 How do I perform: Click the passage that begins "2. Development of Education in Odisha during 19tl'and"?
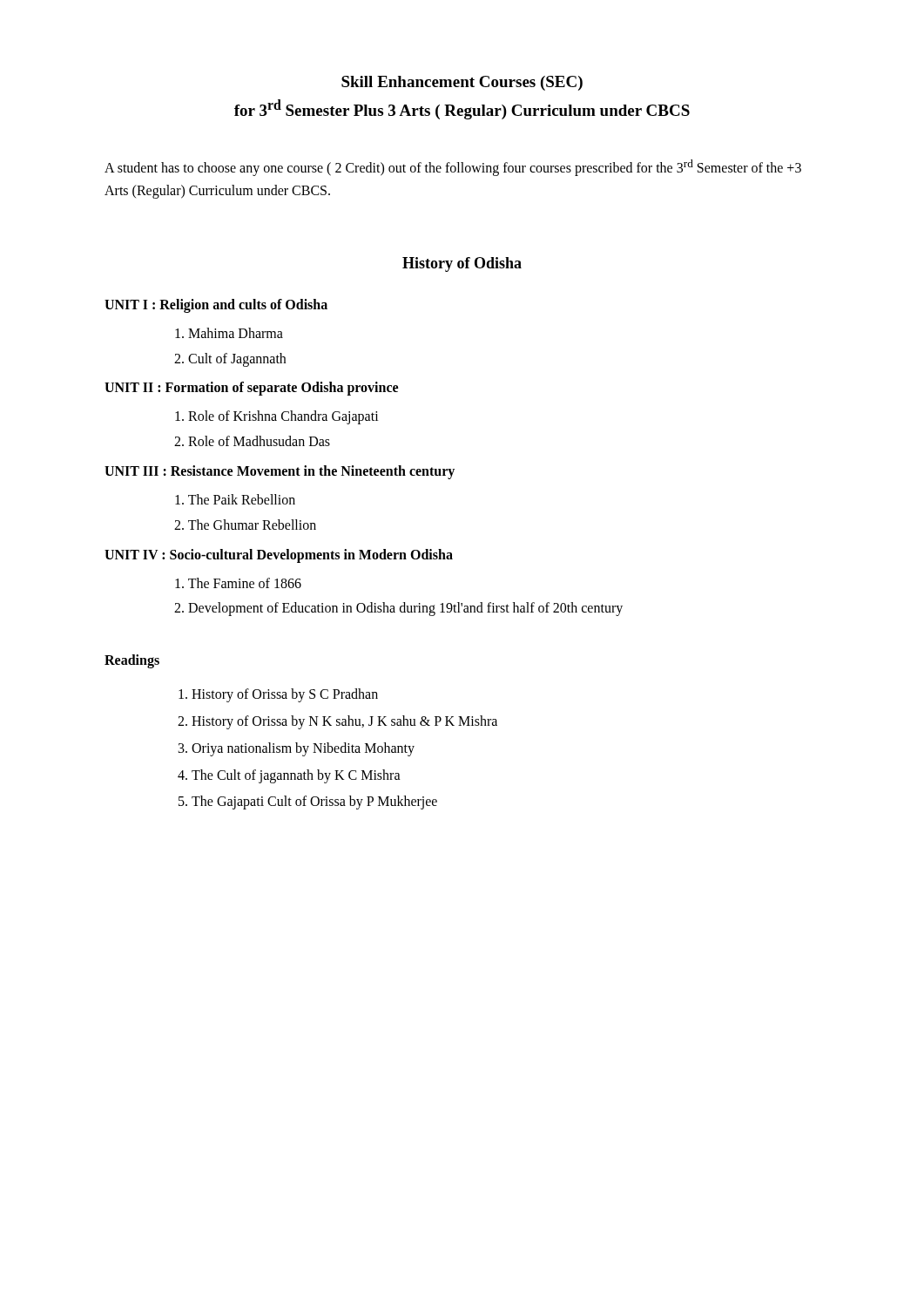399,608
